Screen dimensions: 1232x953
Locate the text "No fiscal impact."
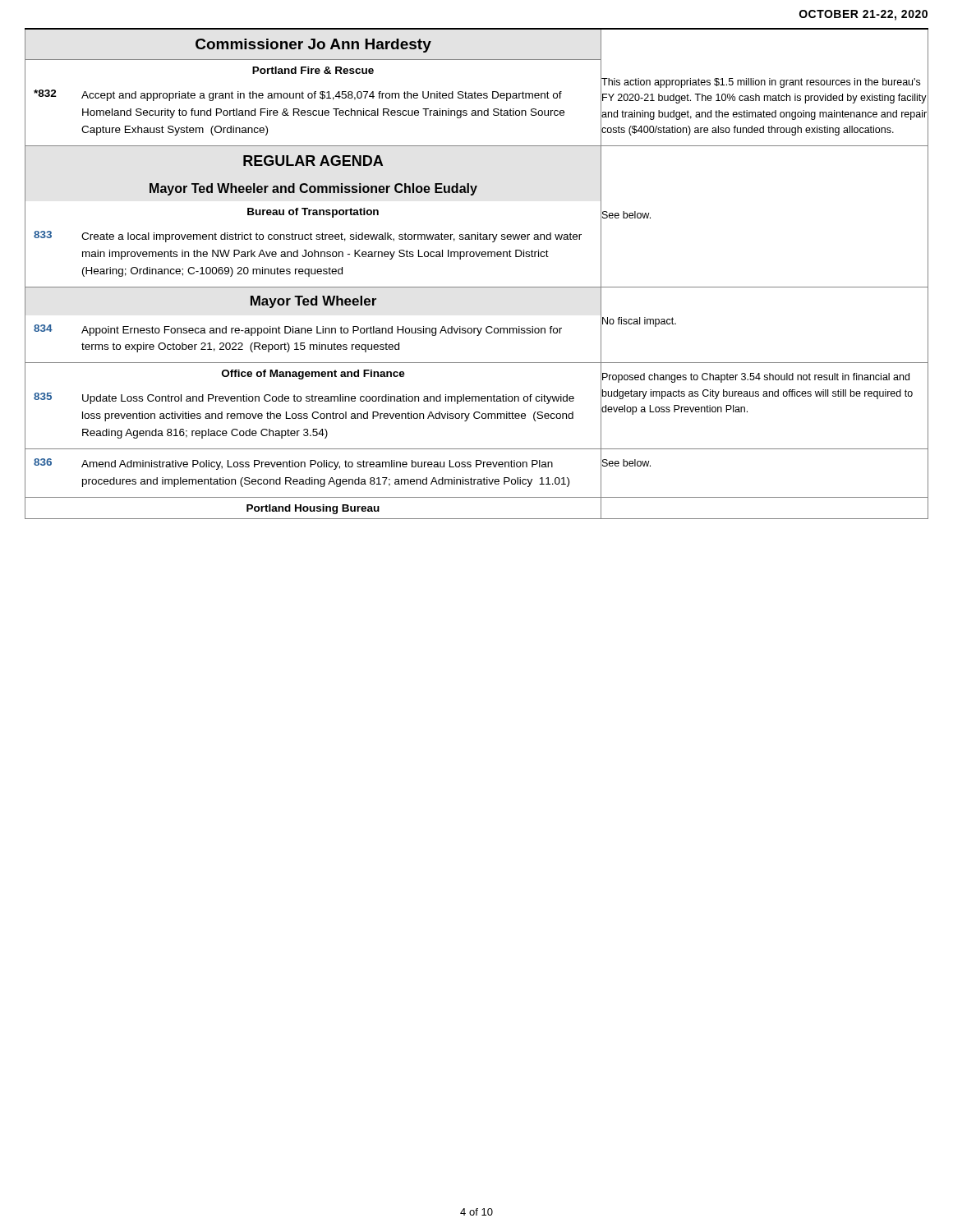point(639,321)
